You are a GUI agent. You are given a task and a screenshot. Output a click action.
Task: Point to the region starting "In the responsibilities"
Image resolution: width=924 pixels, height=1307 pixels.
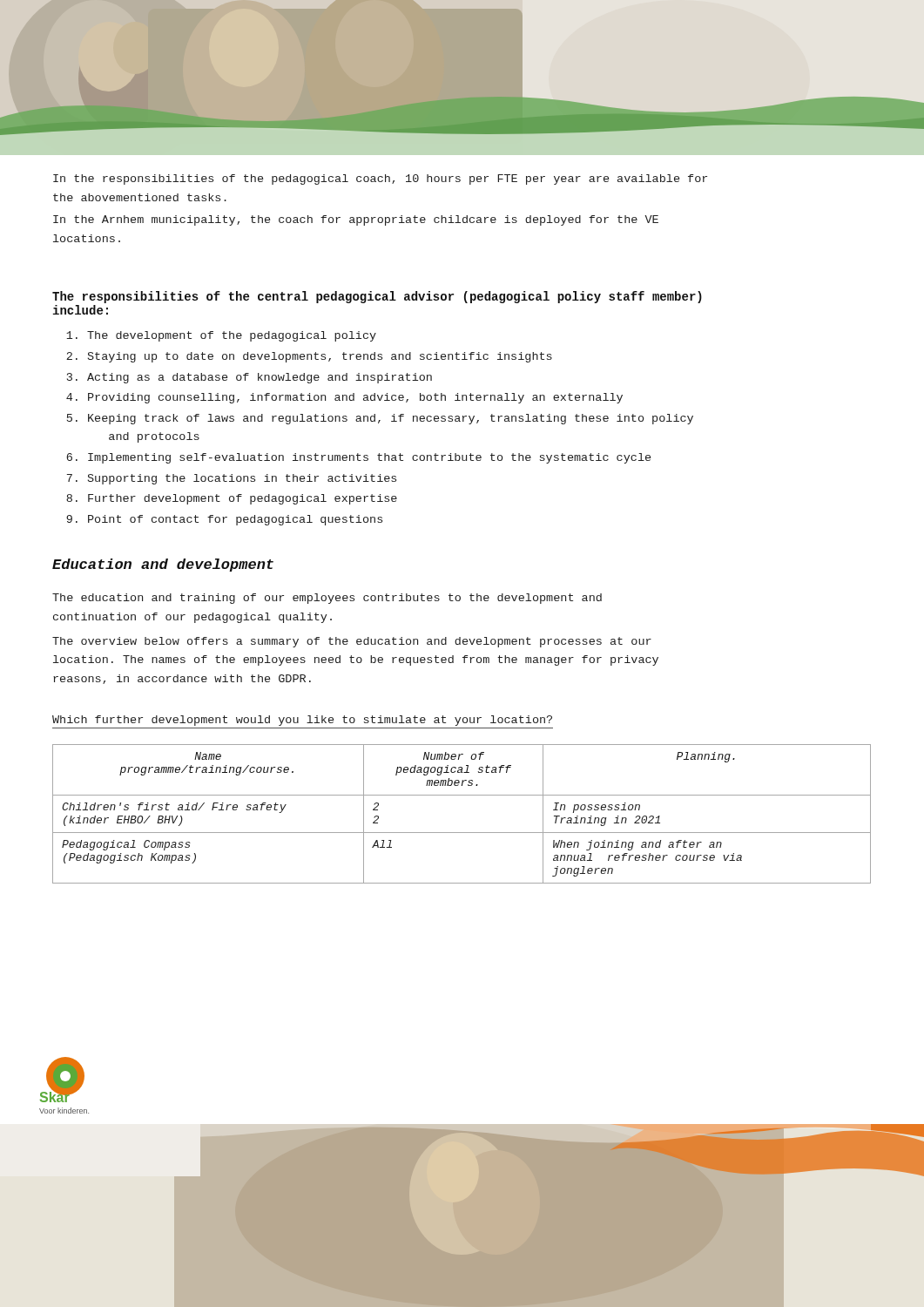pyautogui.click(x=462, y=209)
